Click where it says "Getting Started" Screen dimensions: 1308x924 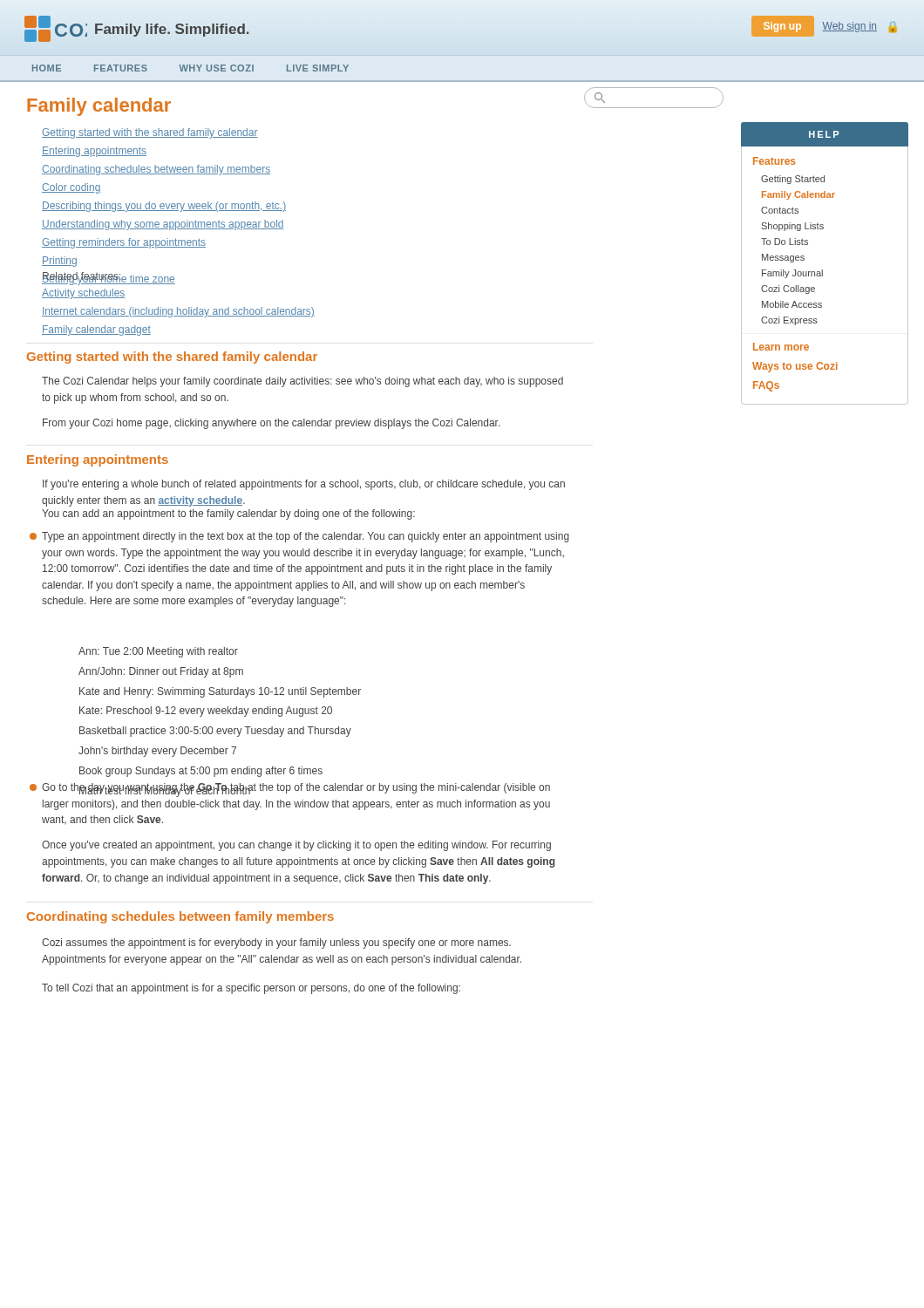pyautogui.click(x=793, y=179)
